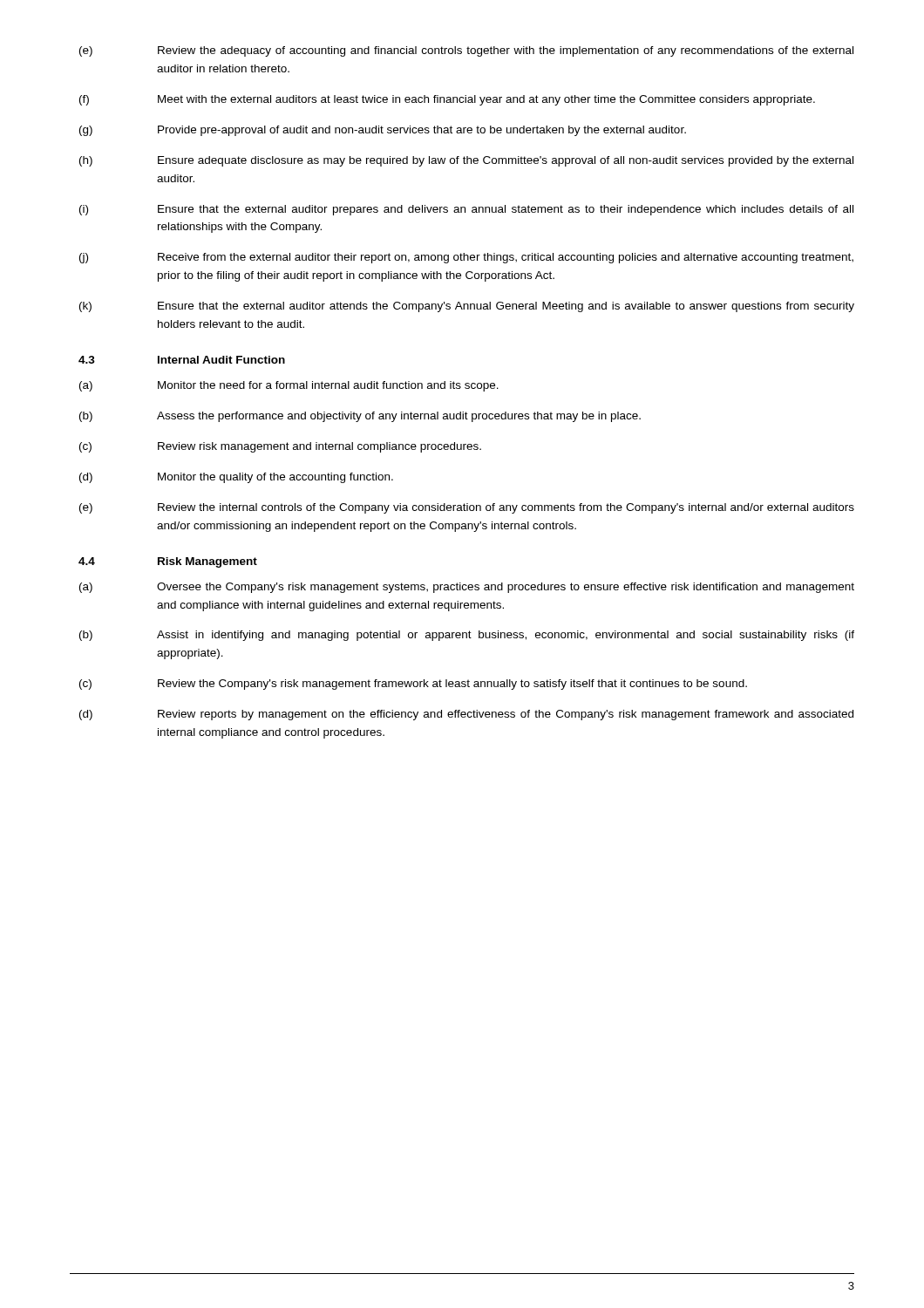Click on the section header containing "4.3 Internal Audit Function"

[182, 360]
